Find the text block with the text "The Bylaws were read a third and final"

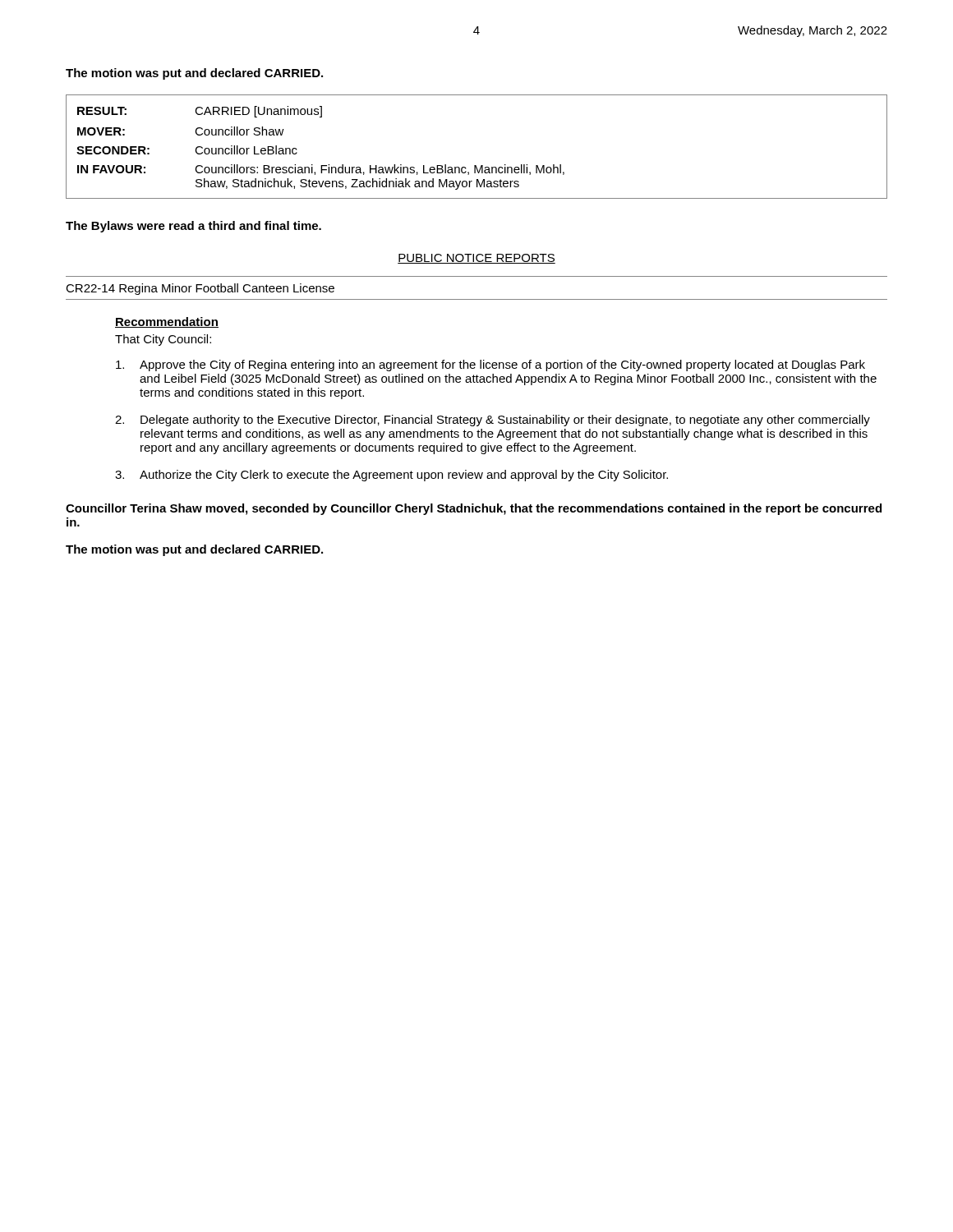coord(194,225)
